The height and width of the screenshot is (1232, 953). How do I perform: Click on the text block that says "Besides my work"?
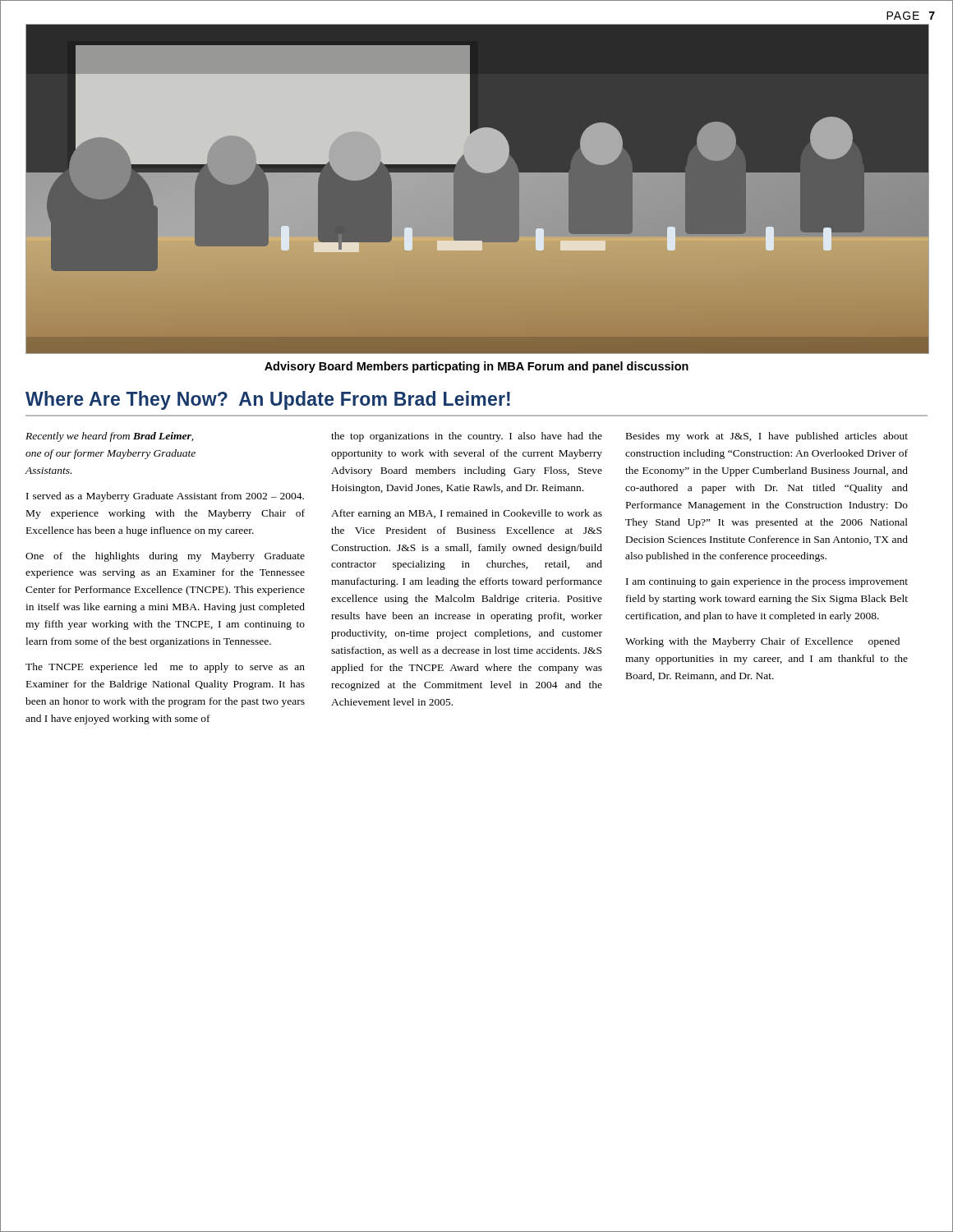(x=766, y=496)
